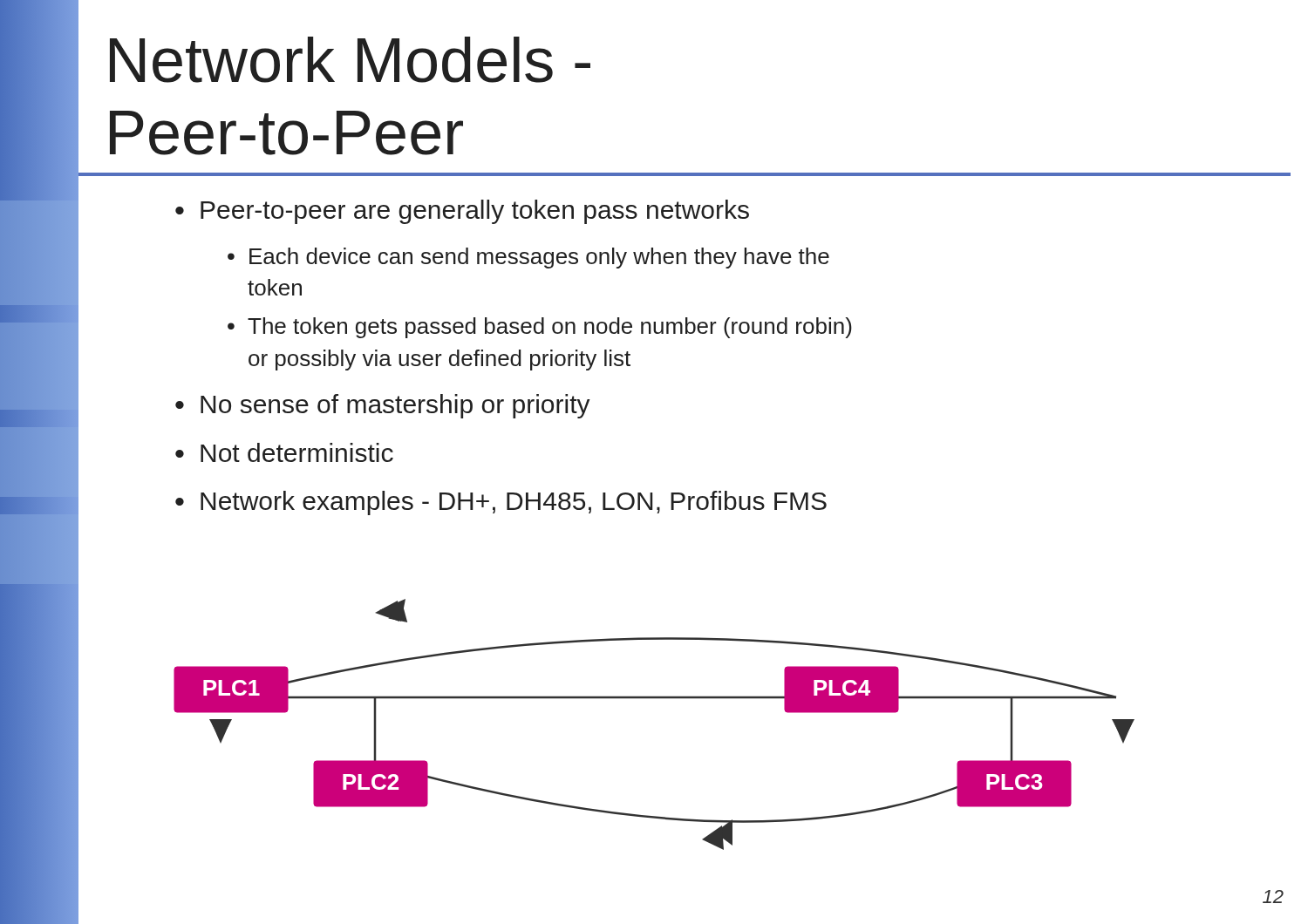Screen dimensions: 924x1308
Task: Select the region starting "• Each device can send messages only"
Action: click(x=528, y=272)
